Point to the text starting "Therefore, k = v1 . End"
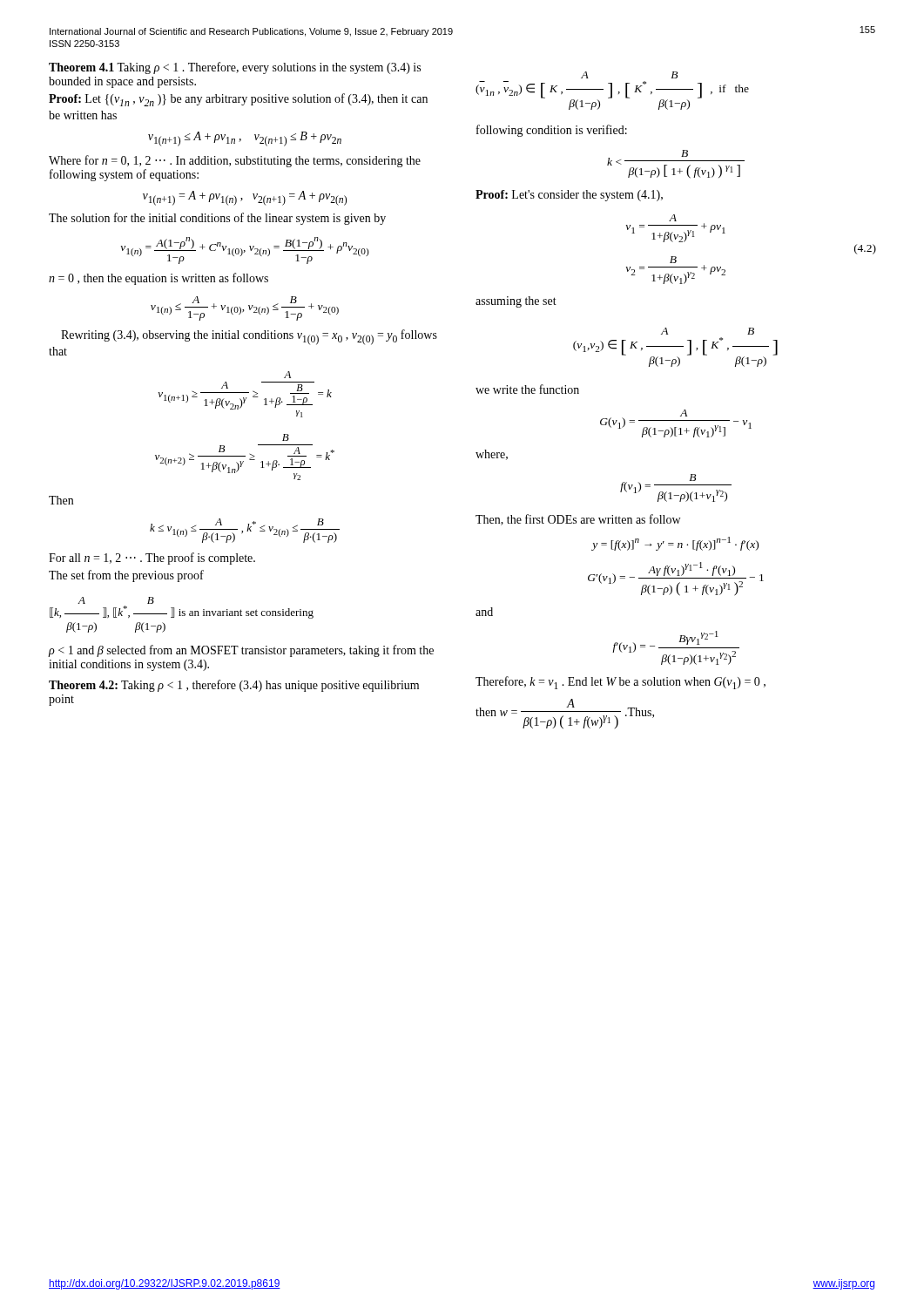 [x=621, y=683]
